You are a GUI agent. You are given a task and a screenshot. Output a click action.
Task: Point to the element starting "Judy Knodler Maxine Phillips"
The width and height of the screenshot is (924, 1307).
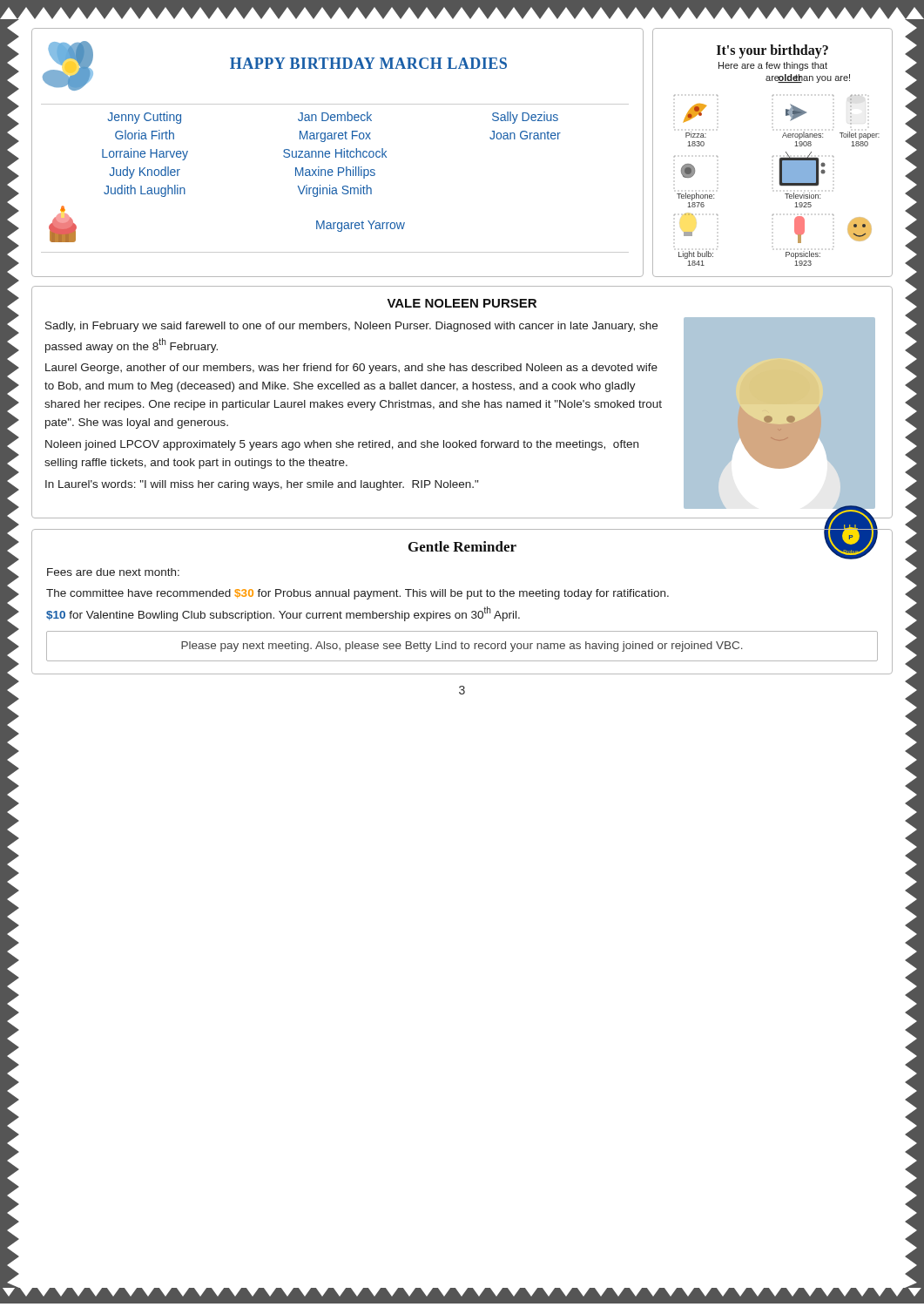click(335, 172)
